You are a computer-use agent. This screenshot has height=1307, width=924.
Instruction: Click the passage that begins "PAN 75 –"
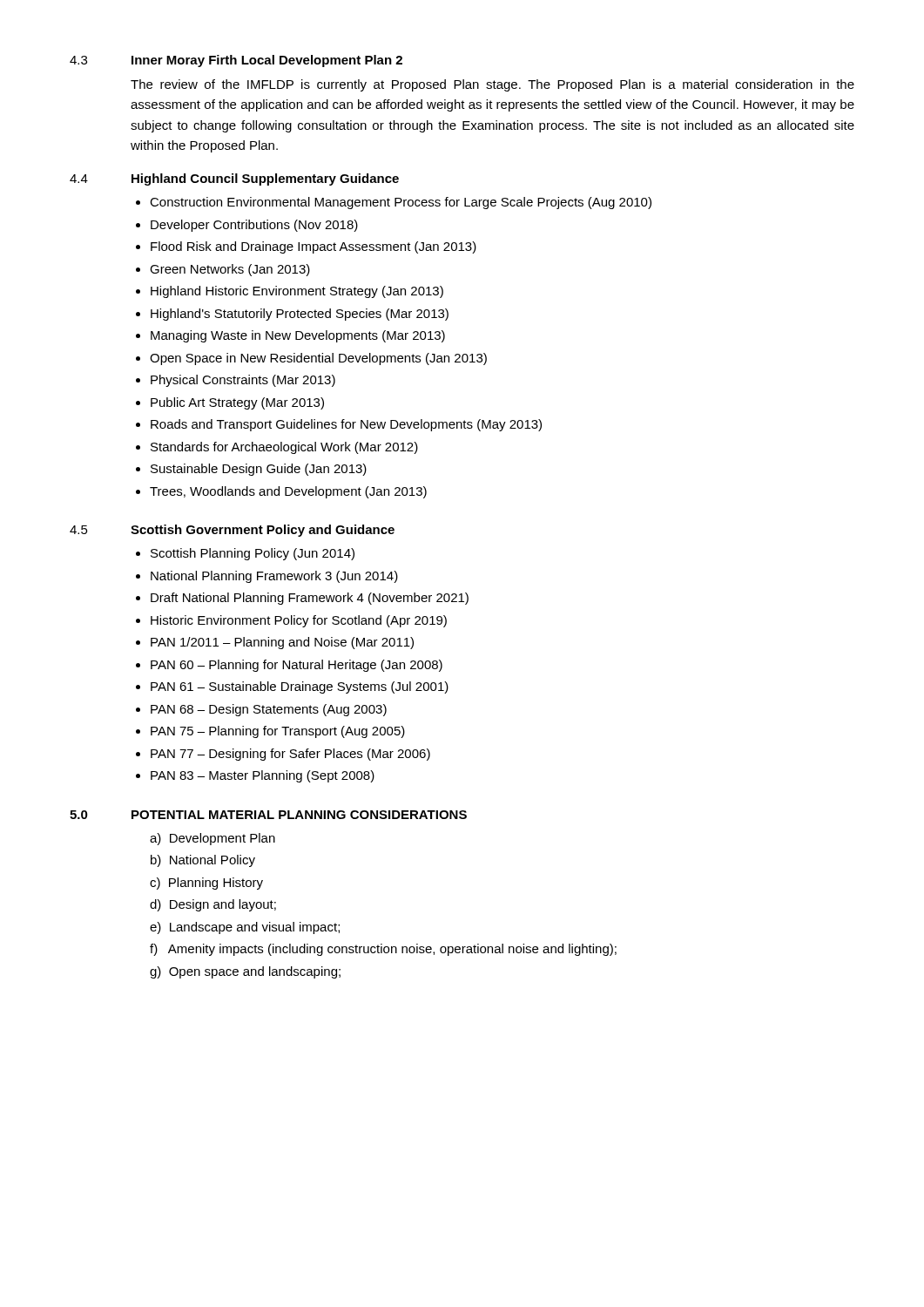click(277, 731)
